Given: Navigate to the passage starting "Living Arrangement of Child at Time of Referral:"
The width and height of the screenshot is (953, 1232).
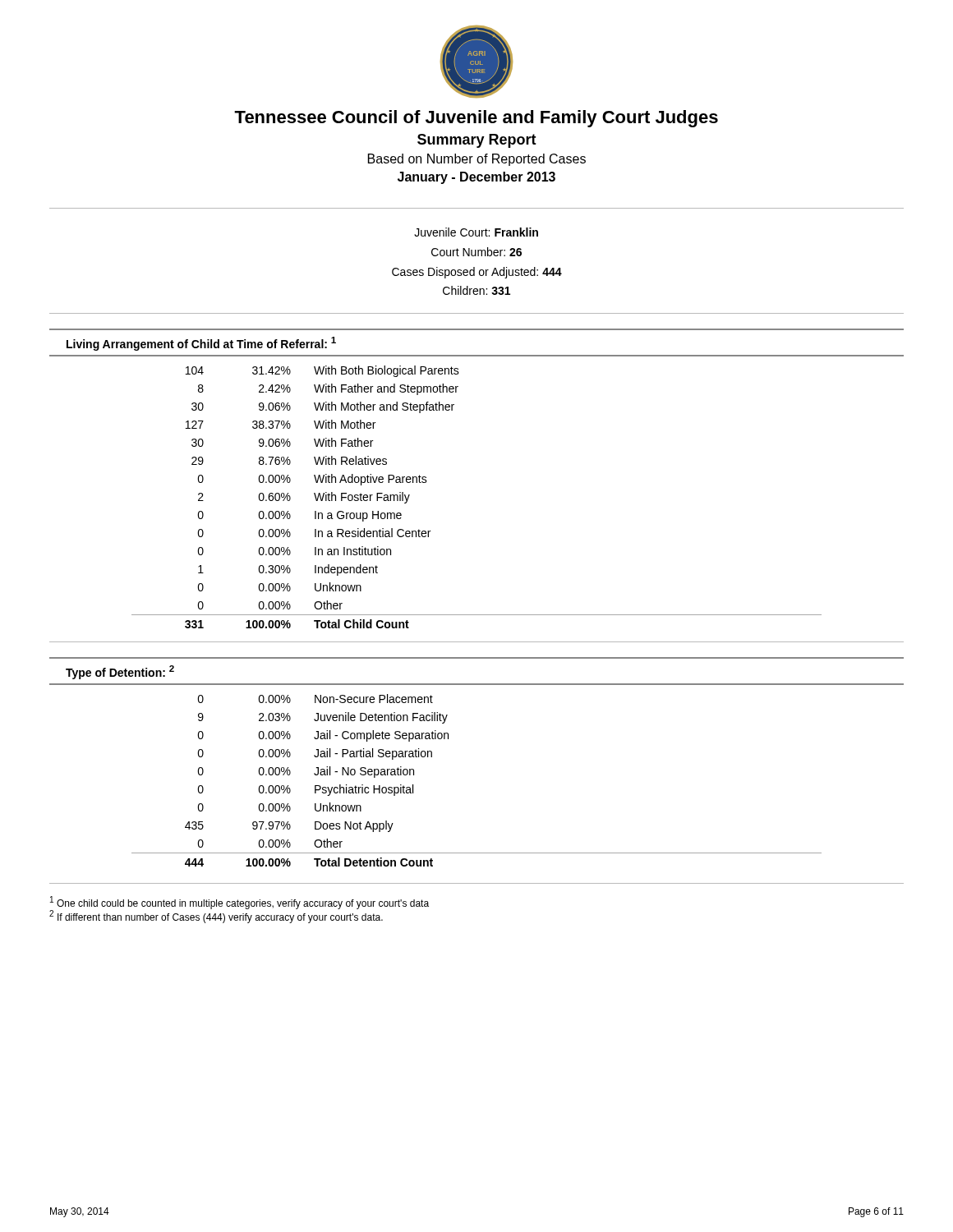Looking at the screenshot, I should 201,343.
